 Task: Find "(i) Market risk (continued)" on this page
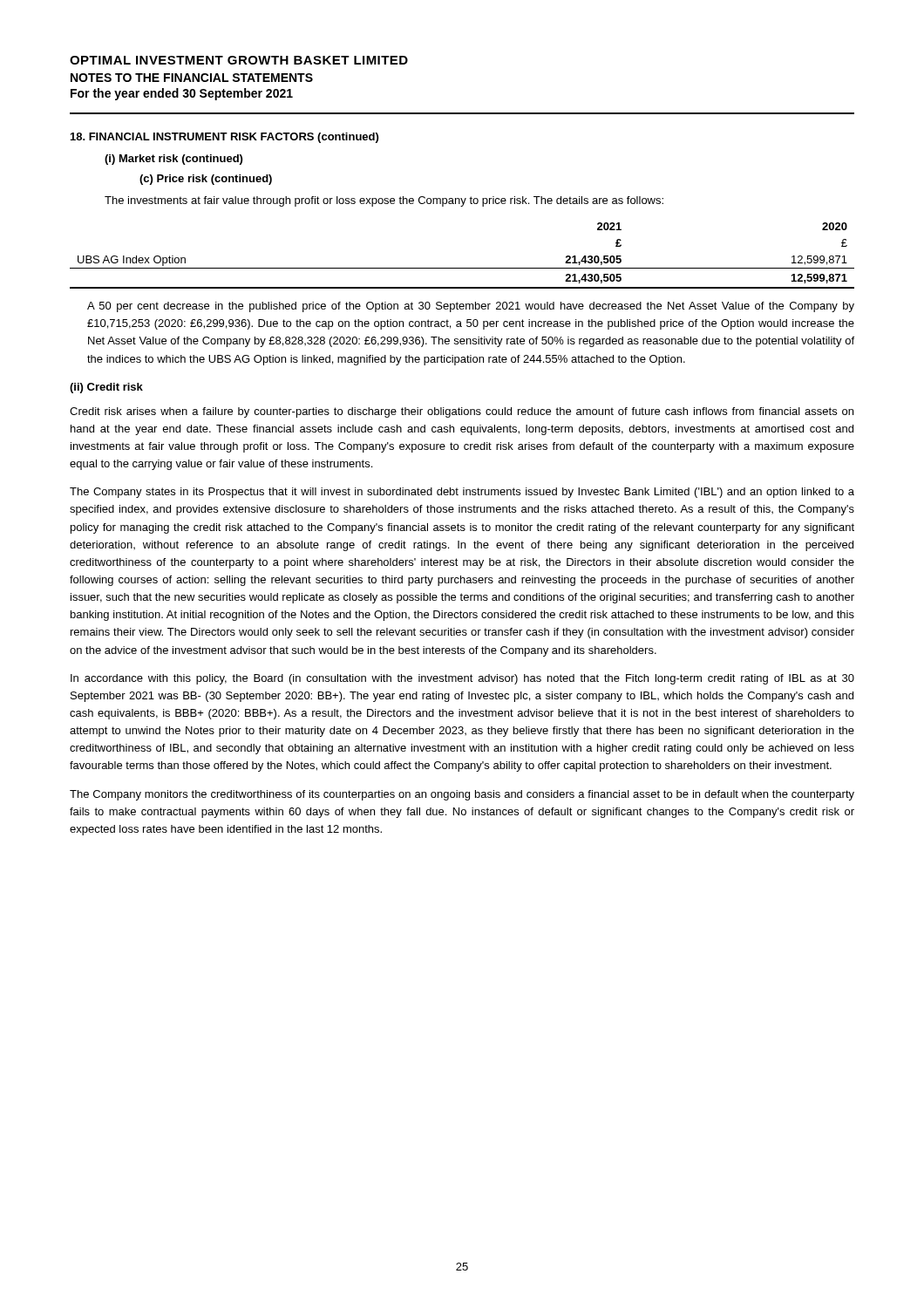pos(173,160)
